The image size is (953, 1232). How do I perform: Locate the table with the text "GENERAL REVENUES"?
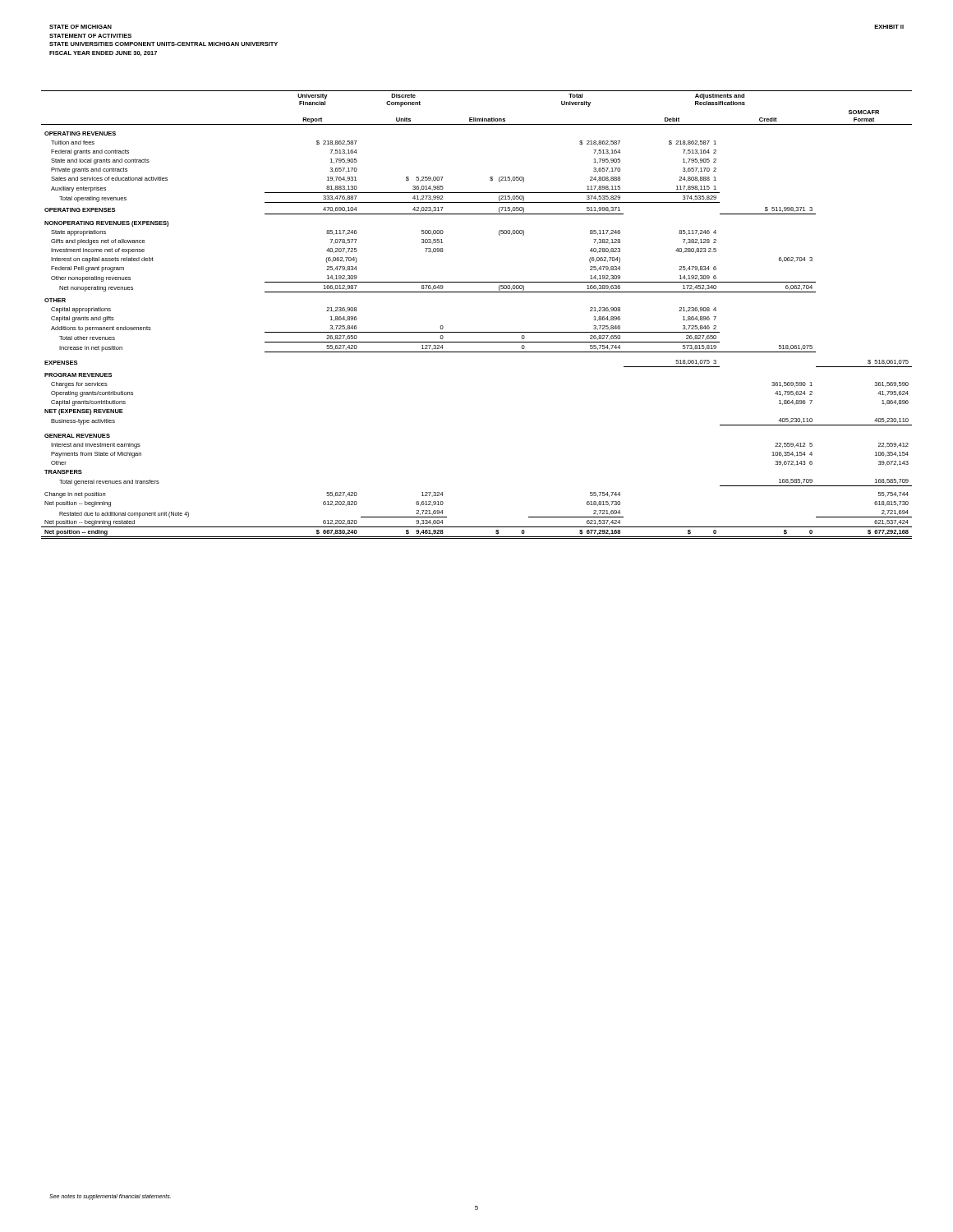click(476, 315)
